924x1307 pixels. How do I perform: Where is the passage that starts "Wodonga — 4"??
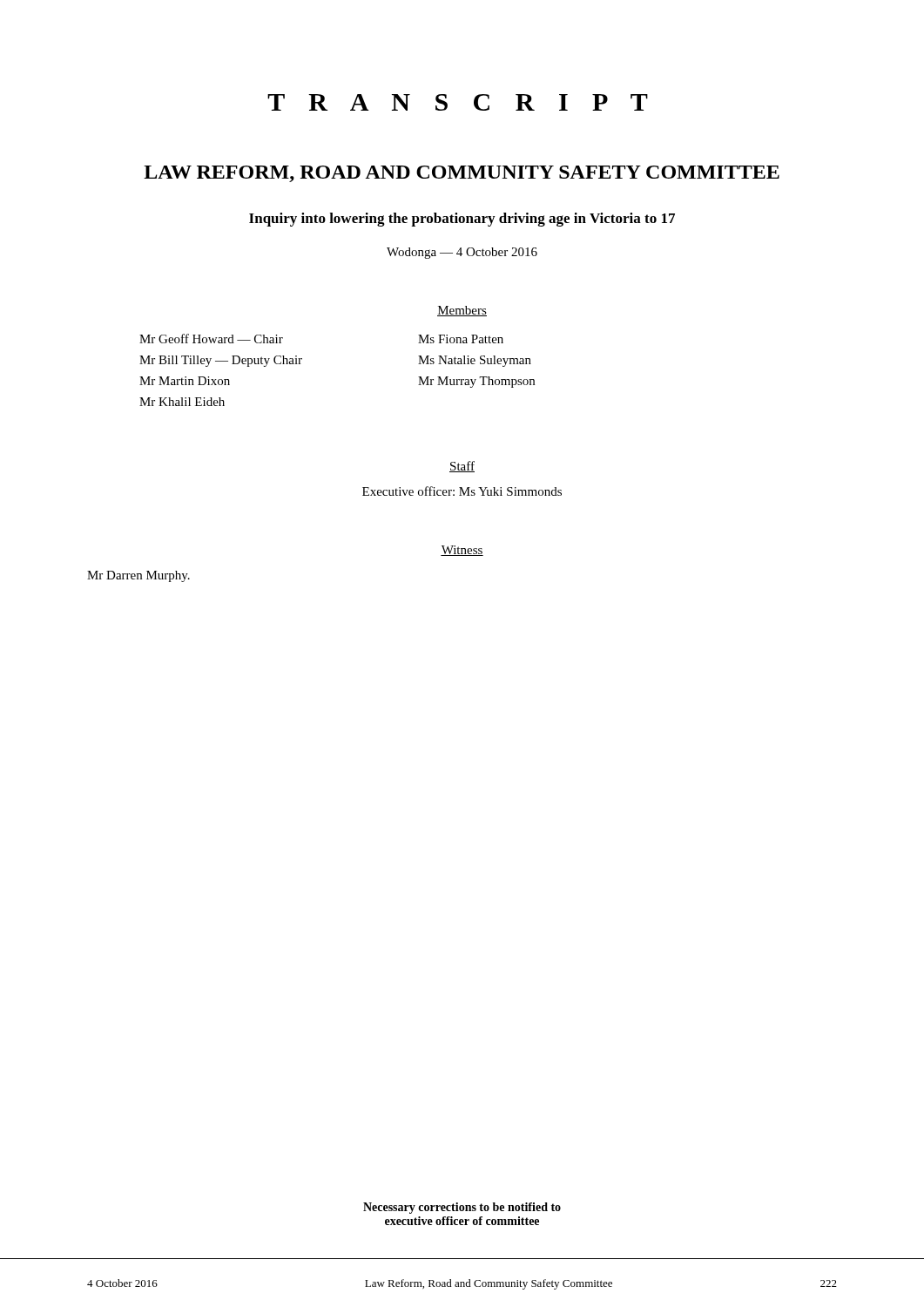[x=462, y=252]
